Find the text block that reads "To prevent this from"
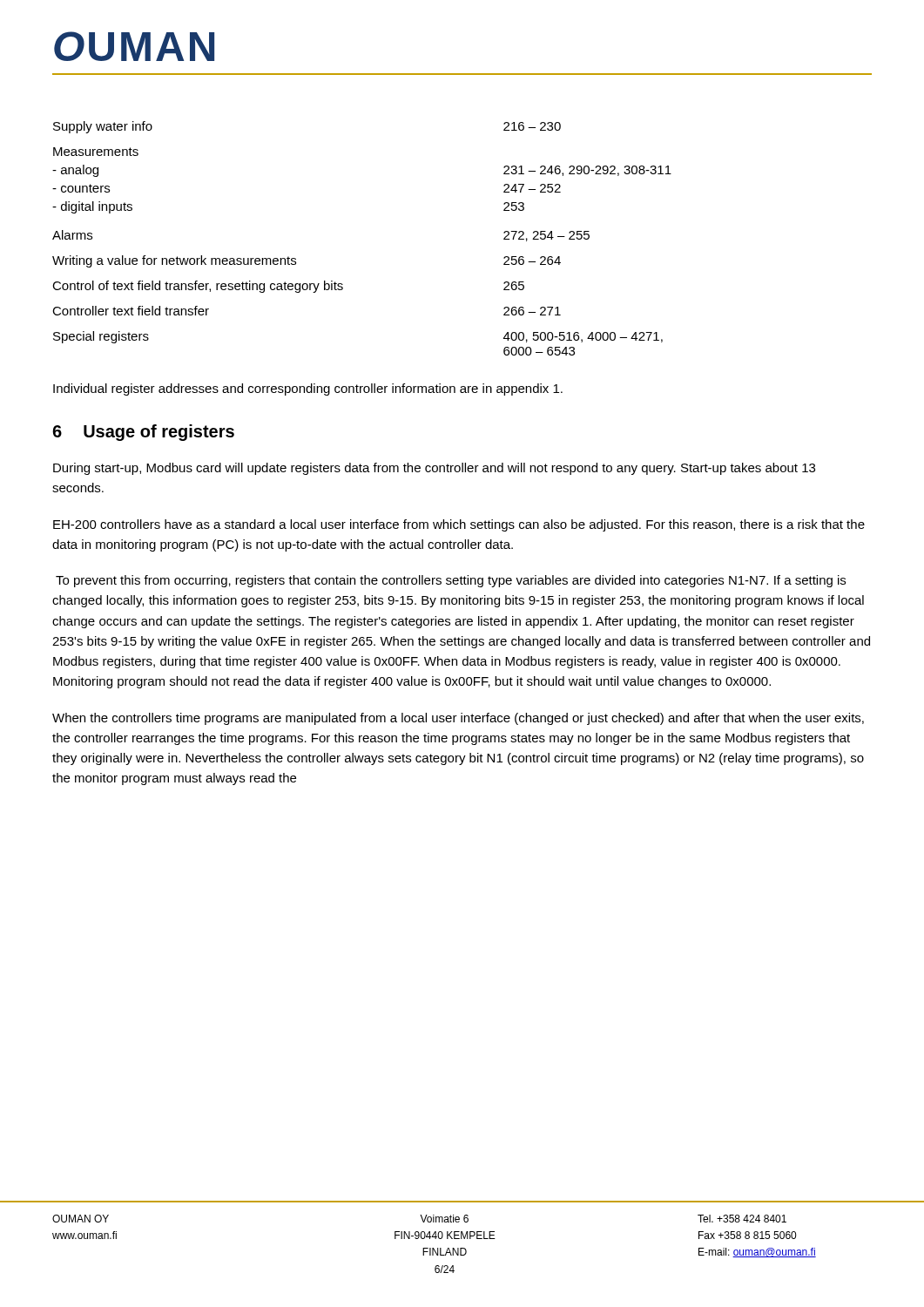 (x=462, y=630)
